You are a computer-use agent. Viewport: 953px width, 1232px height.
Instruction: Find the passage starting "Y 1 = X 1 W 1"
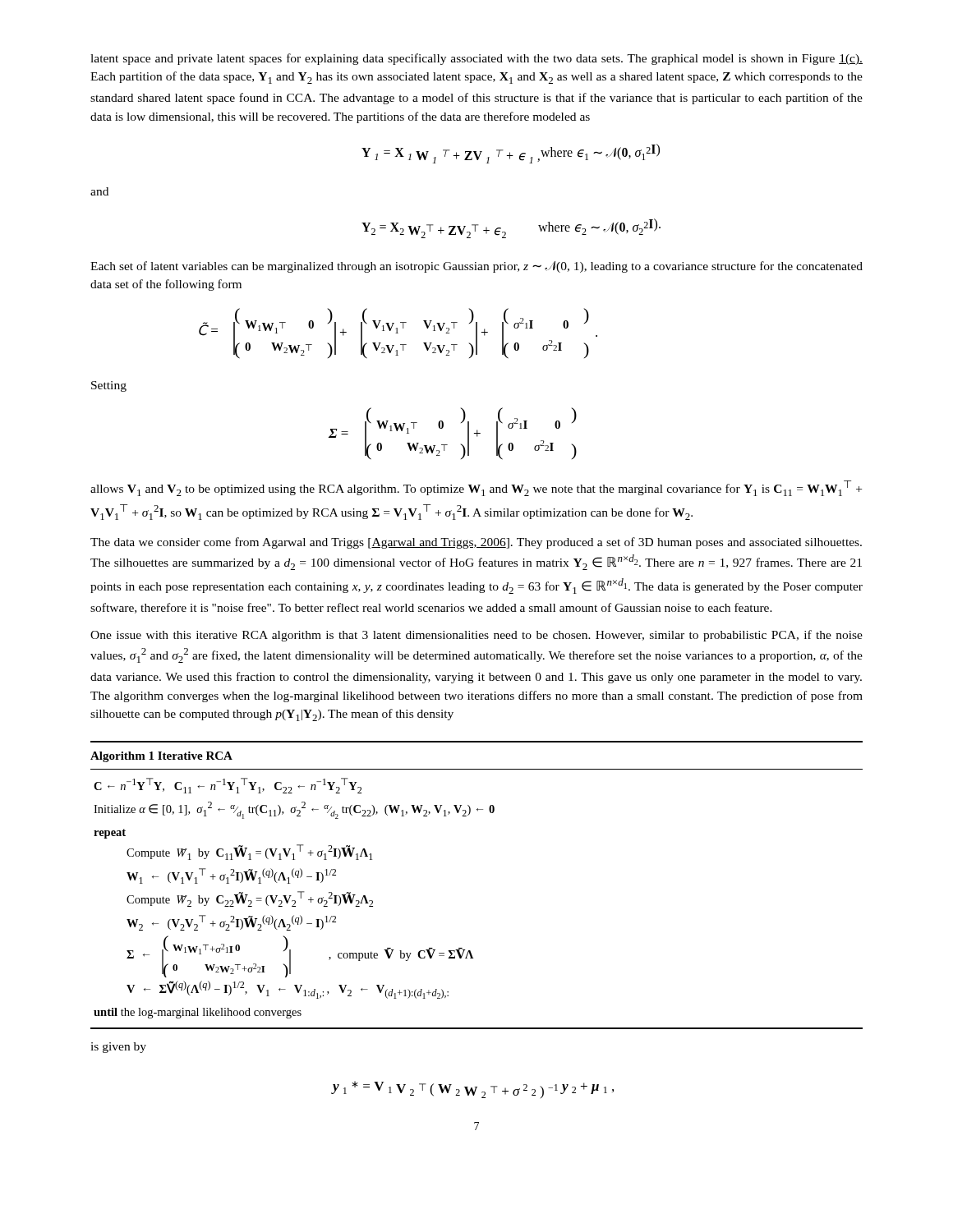[476, 151]
